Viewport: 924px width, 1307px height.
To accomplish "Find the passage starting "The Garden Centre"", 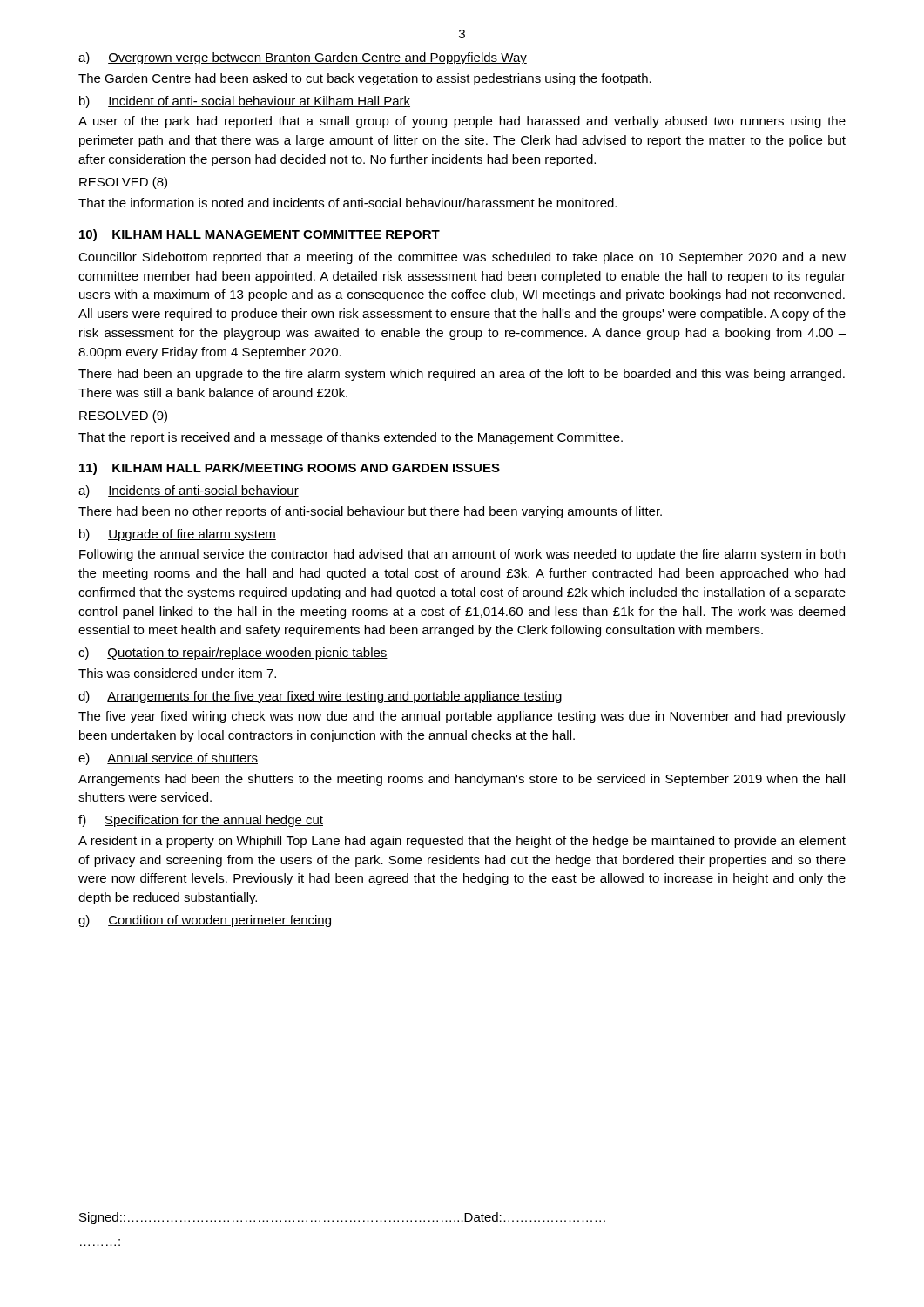I will point(462,78).
